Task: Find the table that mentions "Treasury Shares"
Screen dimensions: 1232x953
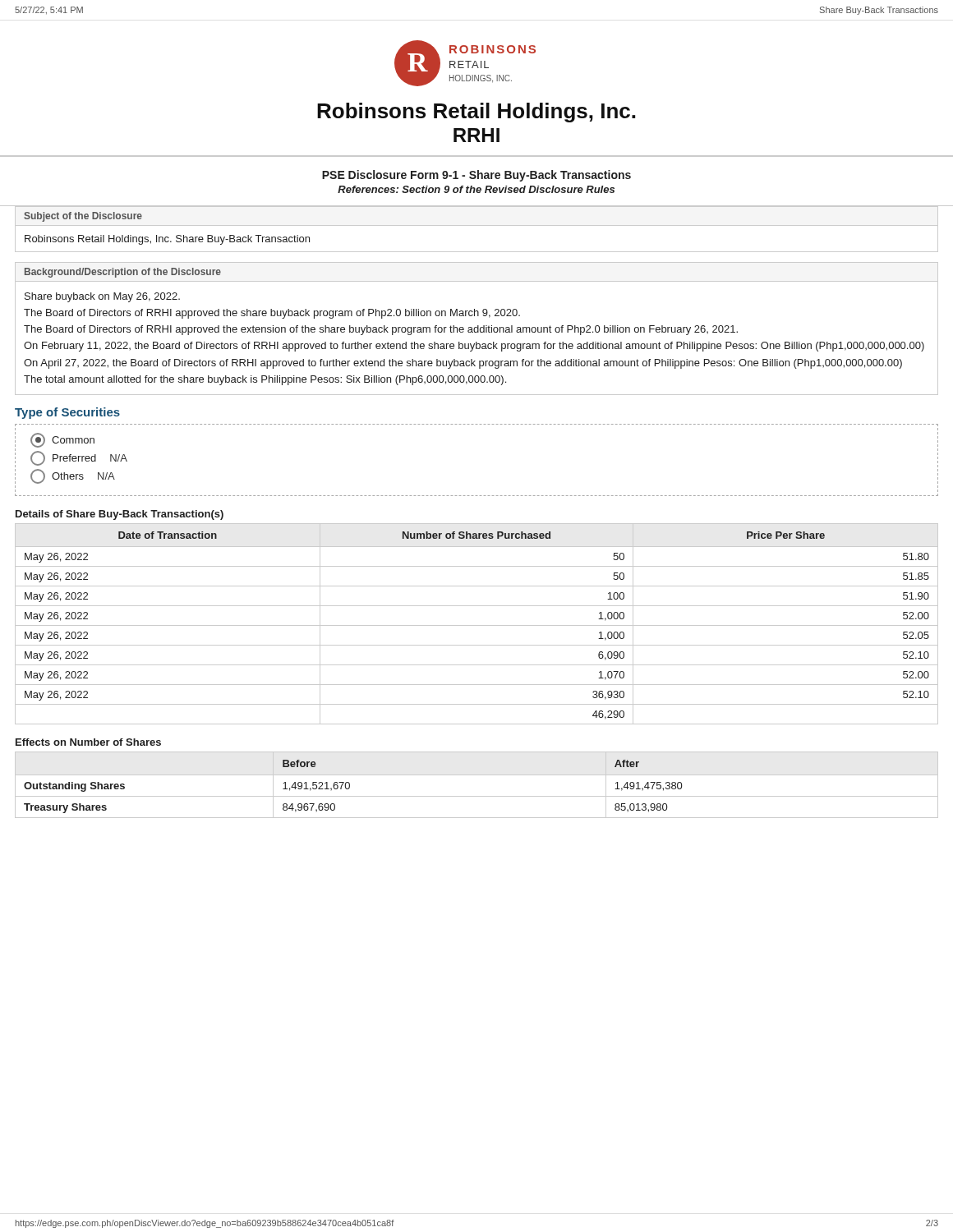Action: 476,785
